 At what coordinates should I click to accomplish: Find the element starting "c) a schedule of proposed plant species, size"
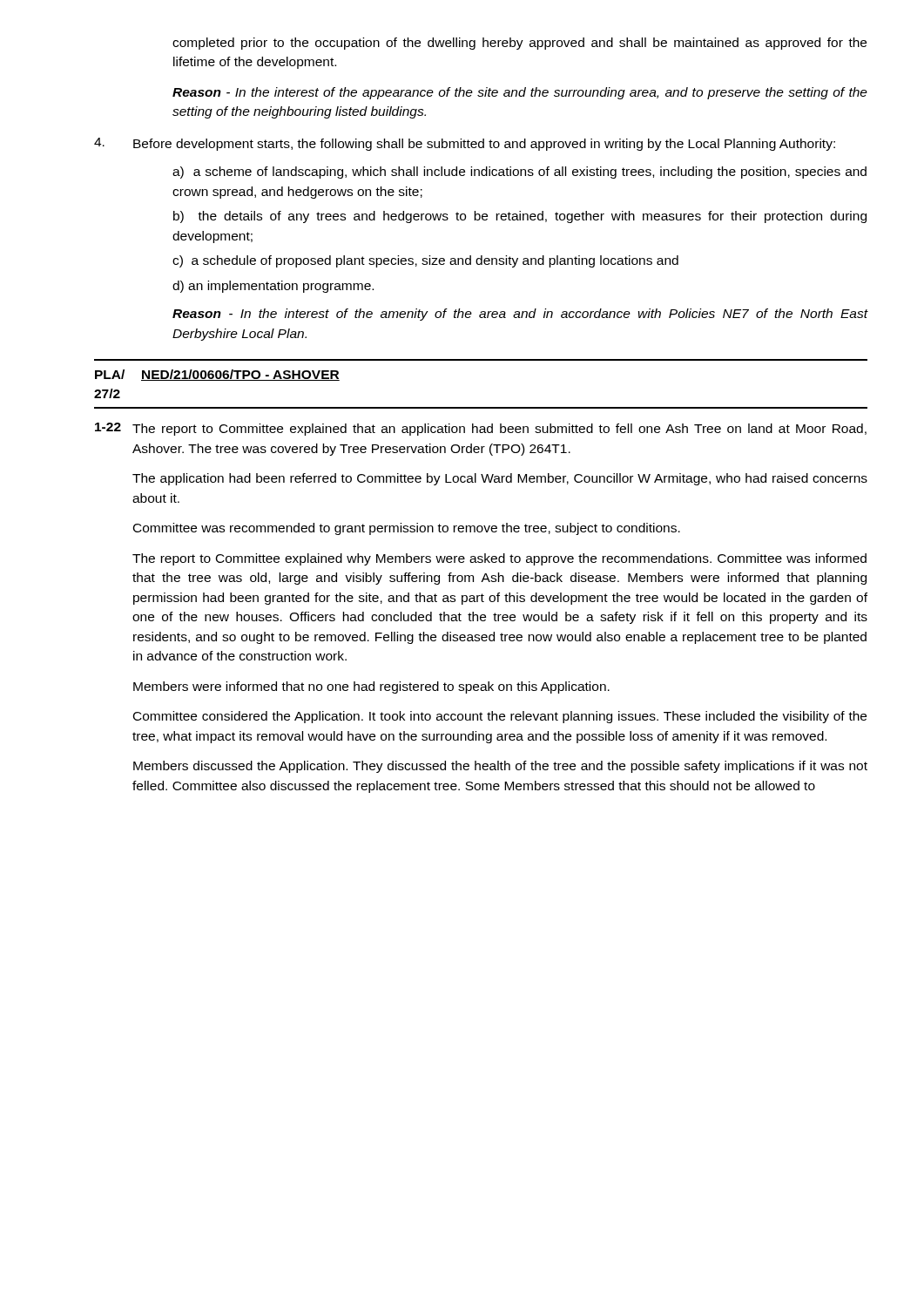(520, 261)
